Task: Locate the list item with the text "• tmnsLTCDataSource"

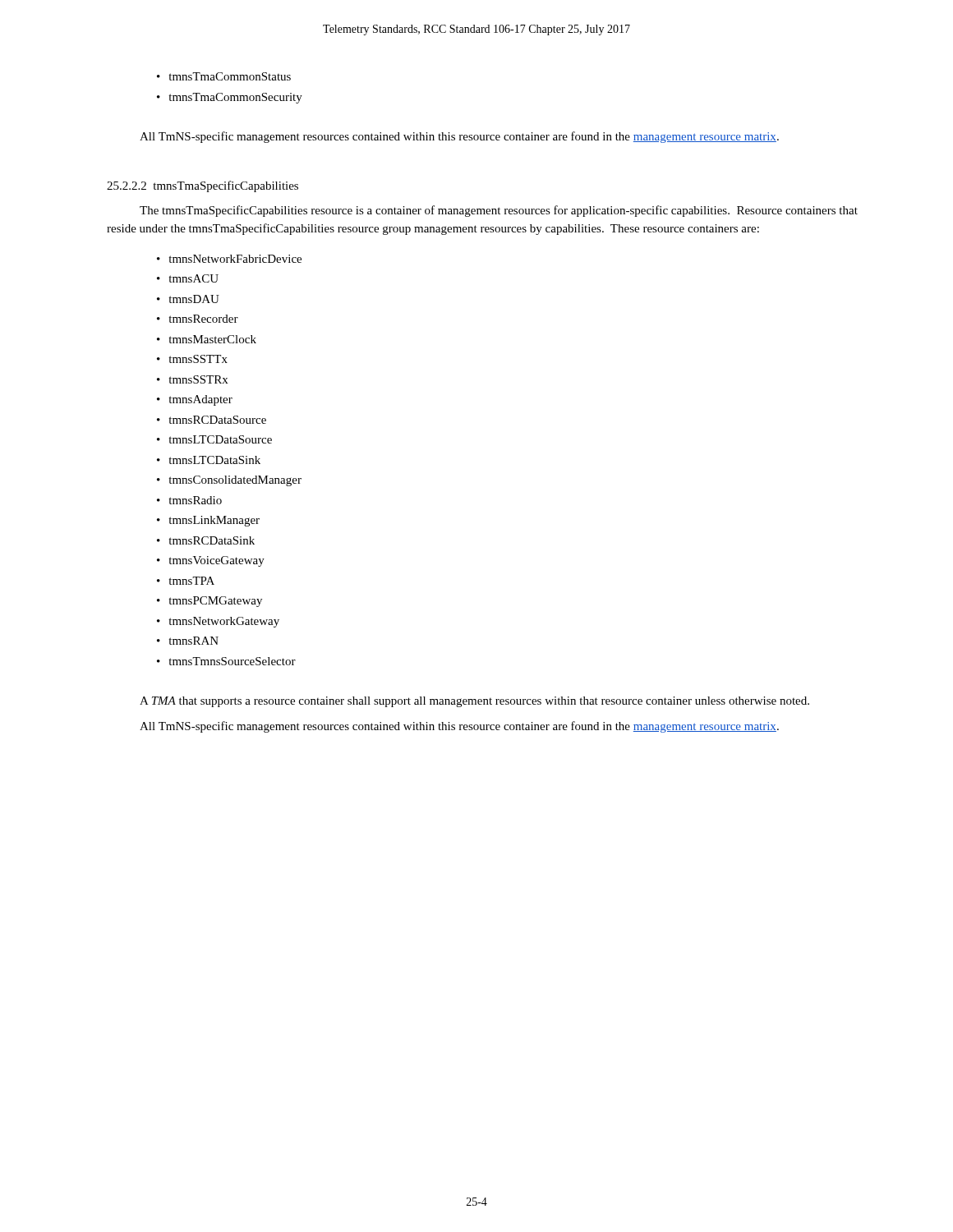Action: click(214, 440)
